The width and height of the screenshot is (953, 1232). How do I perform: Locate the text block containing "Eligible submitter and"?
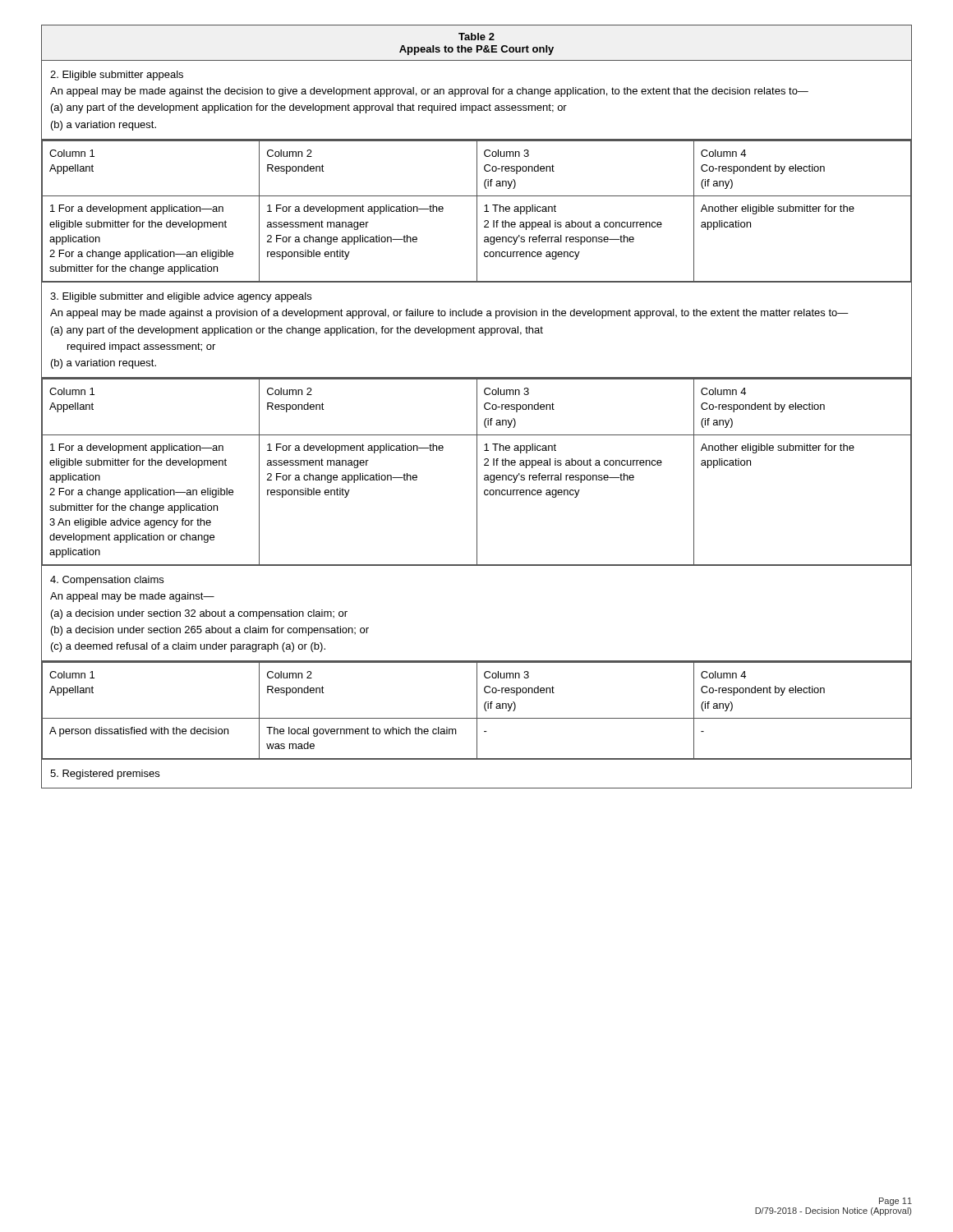[x=476, y=330]
